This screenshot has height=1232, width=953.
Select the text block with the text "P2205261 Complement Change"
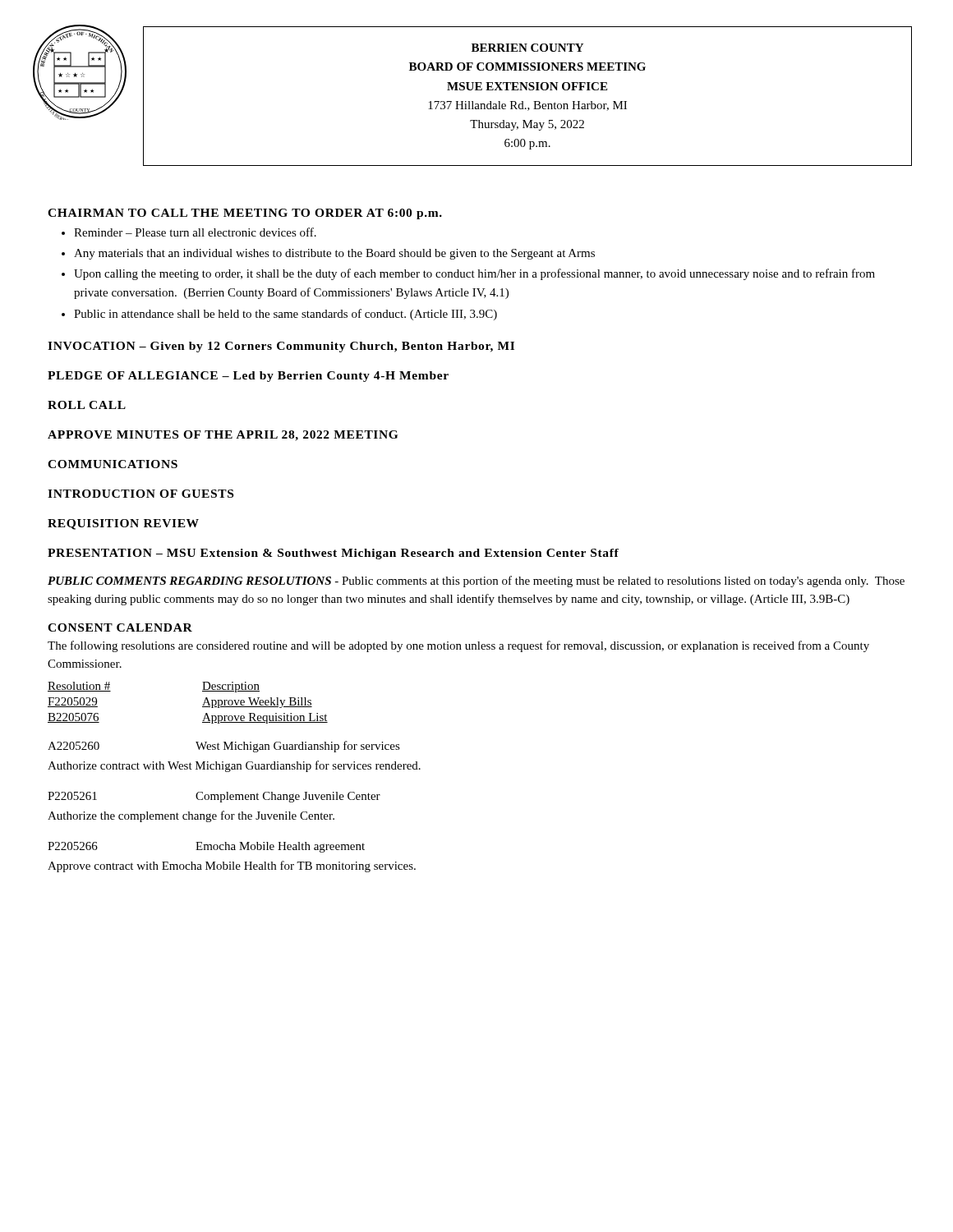coord(214,797)
